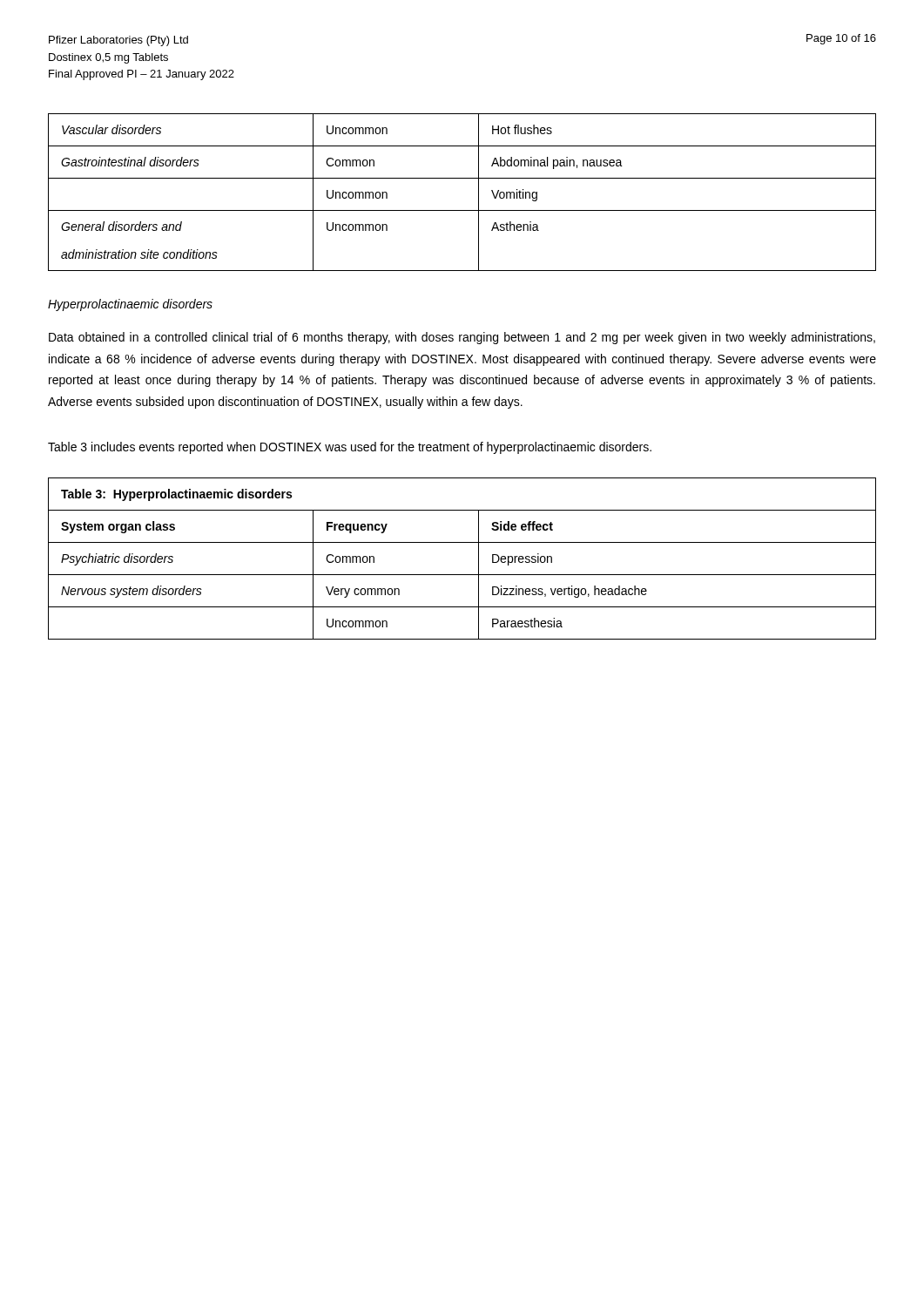Locate the table with the text "Very common"

[x=462, y=558]
